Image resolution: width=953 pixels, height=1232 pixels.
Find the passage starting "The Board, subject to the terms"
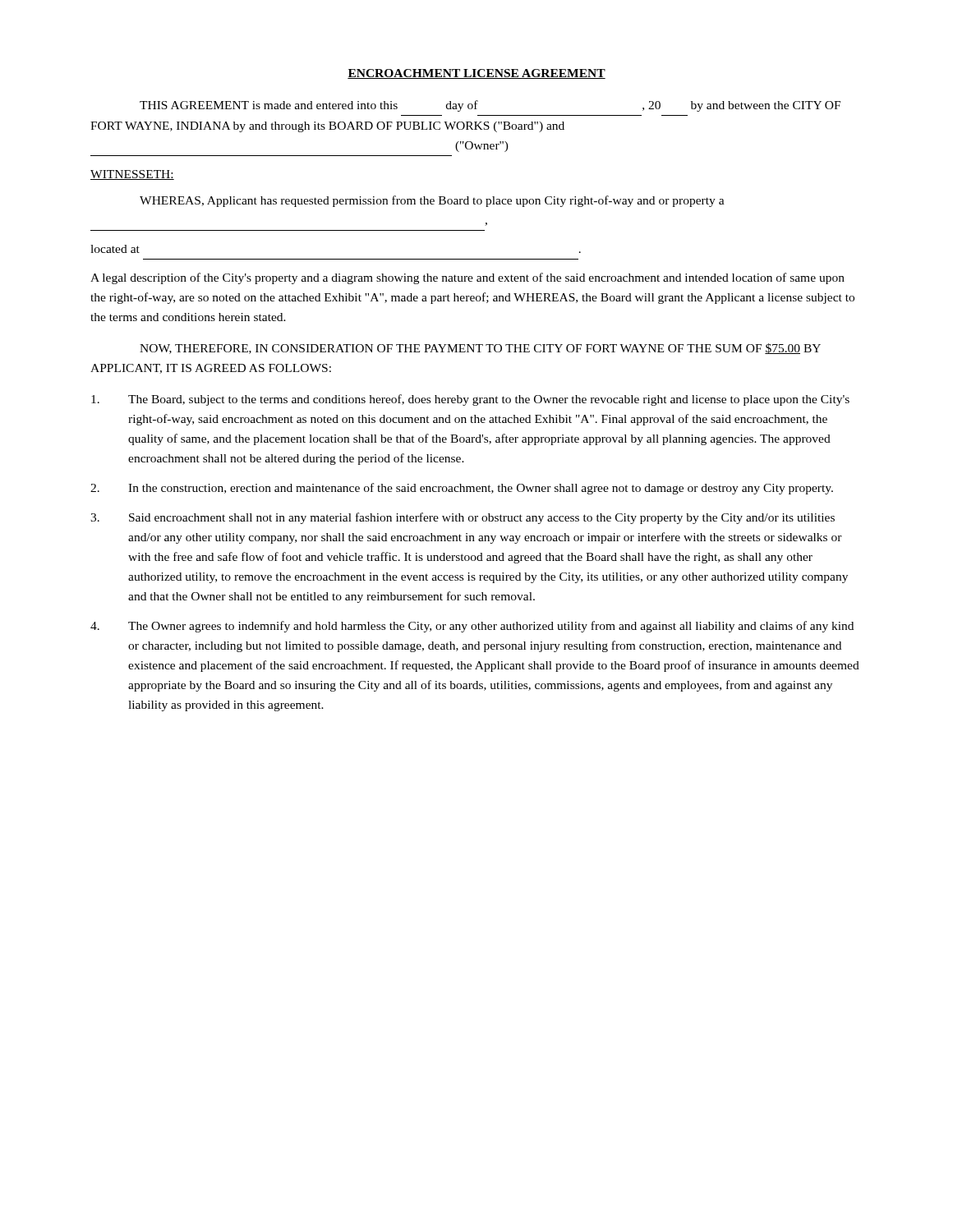point(476,429)
